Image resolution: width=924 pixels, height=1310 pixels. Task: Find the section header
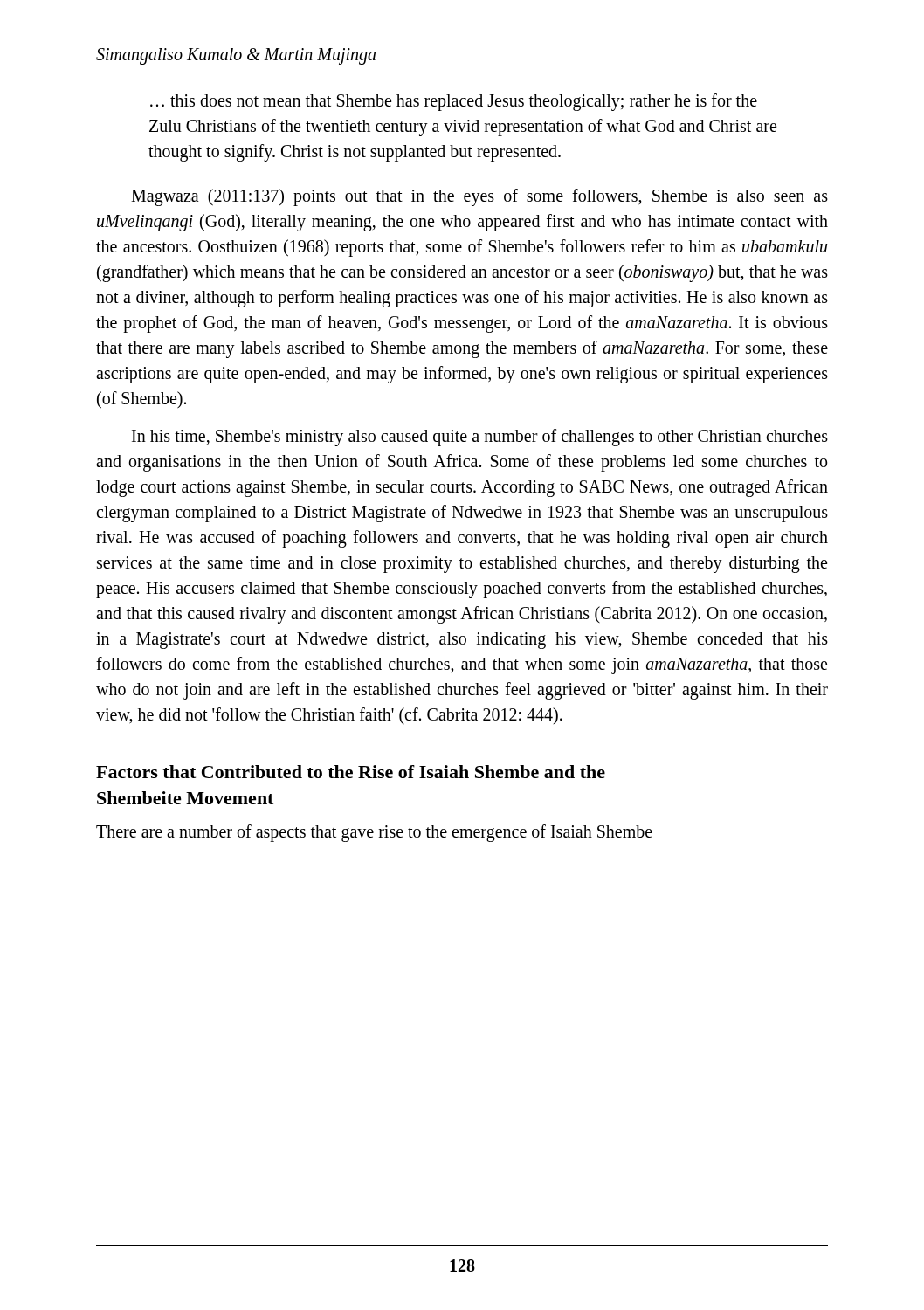coord(462,785)
